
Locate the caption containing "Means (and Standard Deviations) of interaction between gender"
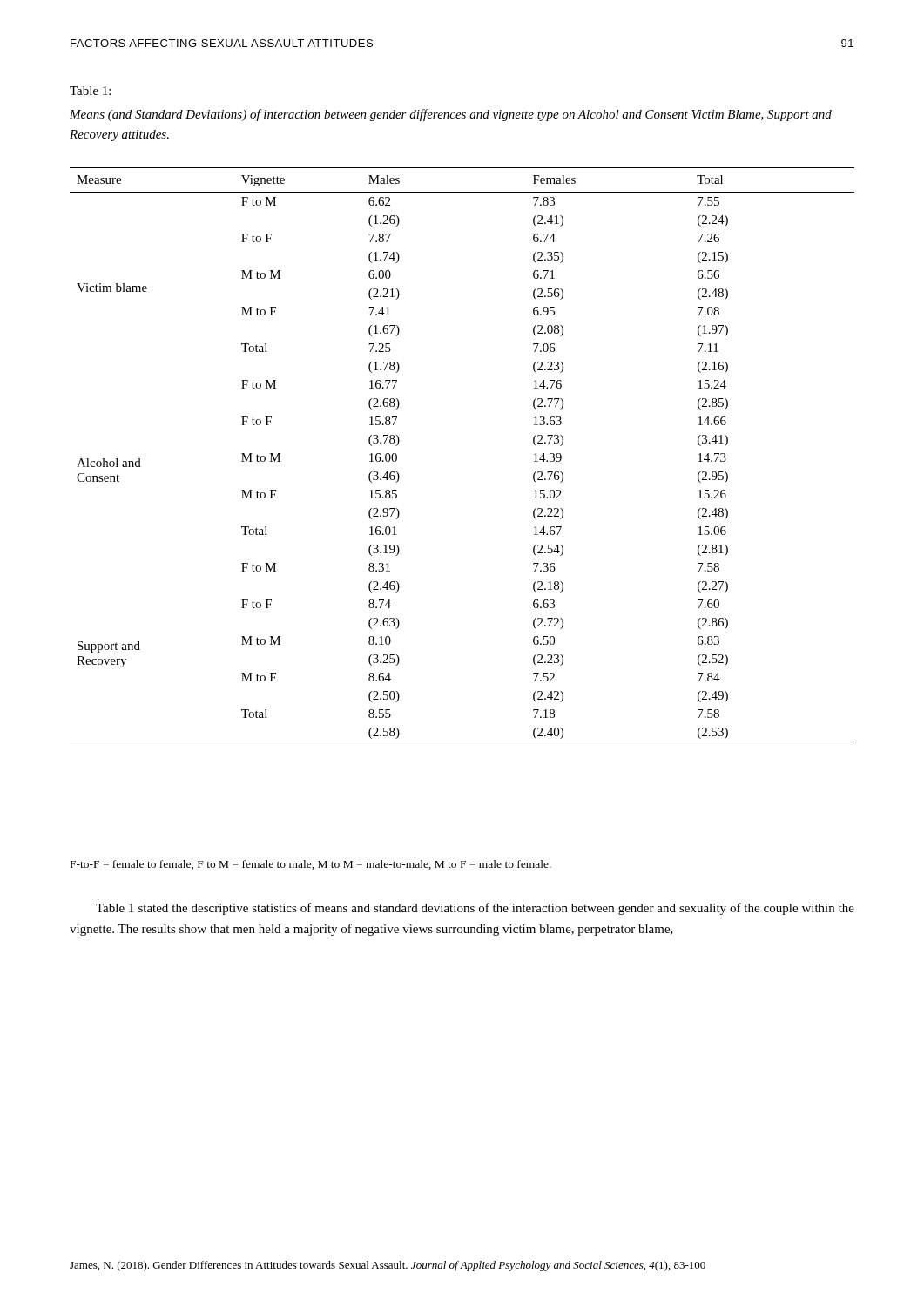click(451, 124)
